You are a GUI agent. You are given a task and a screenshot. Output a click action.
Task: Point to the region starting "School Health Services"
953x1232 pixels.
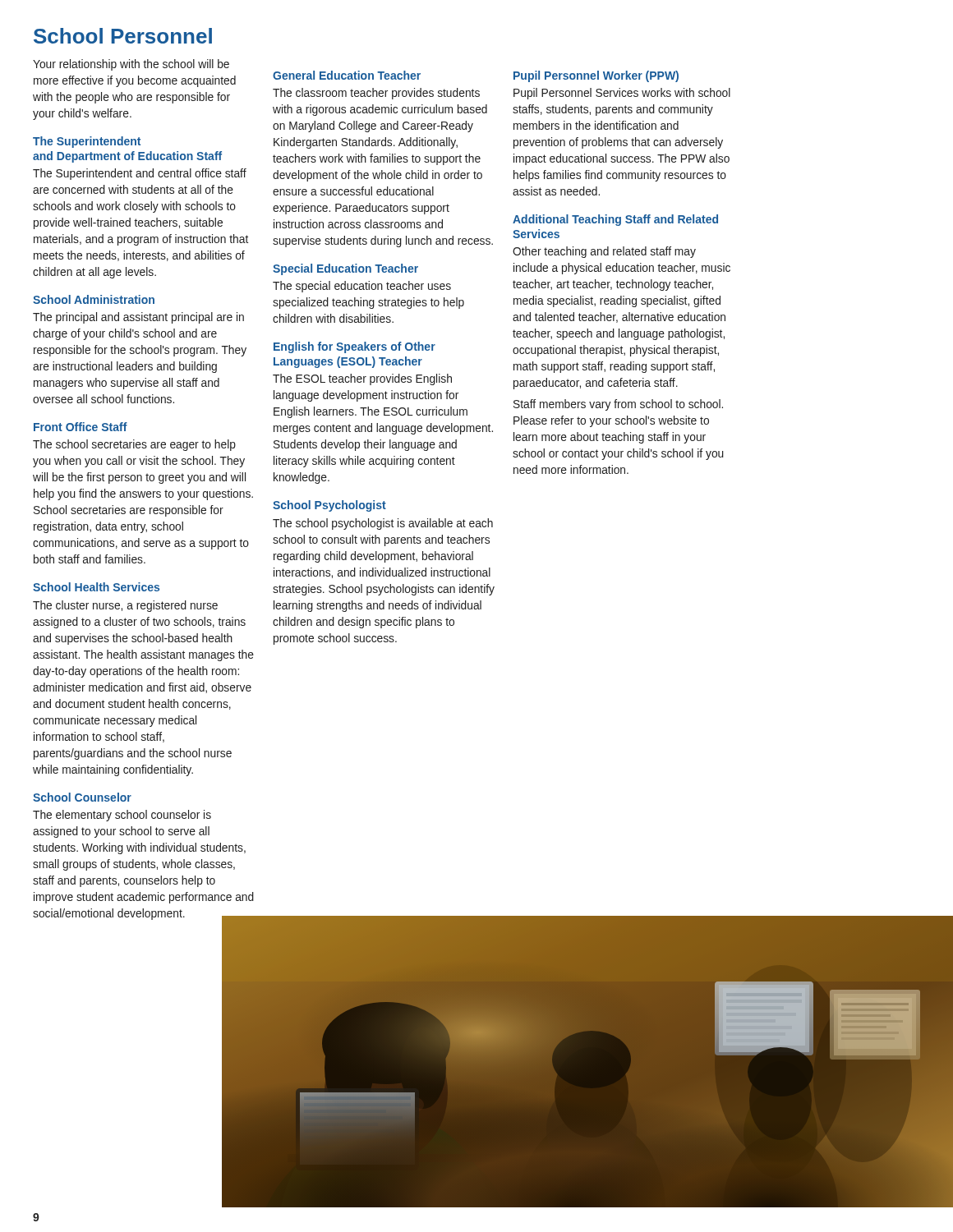(144, 588)
